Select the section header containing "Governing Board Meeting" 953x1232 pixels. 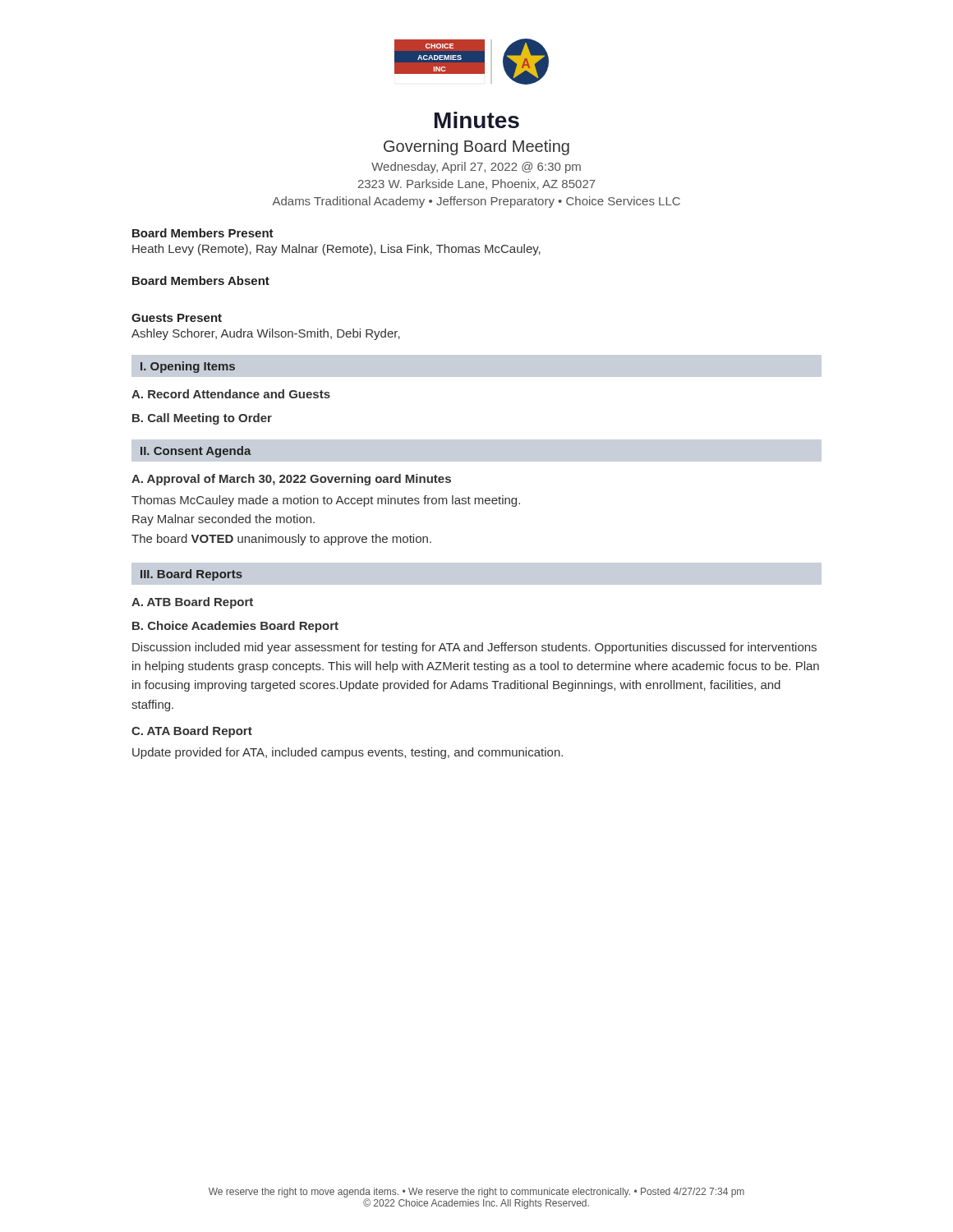[476, 147]
